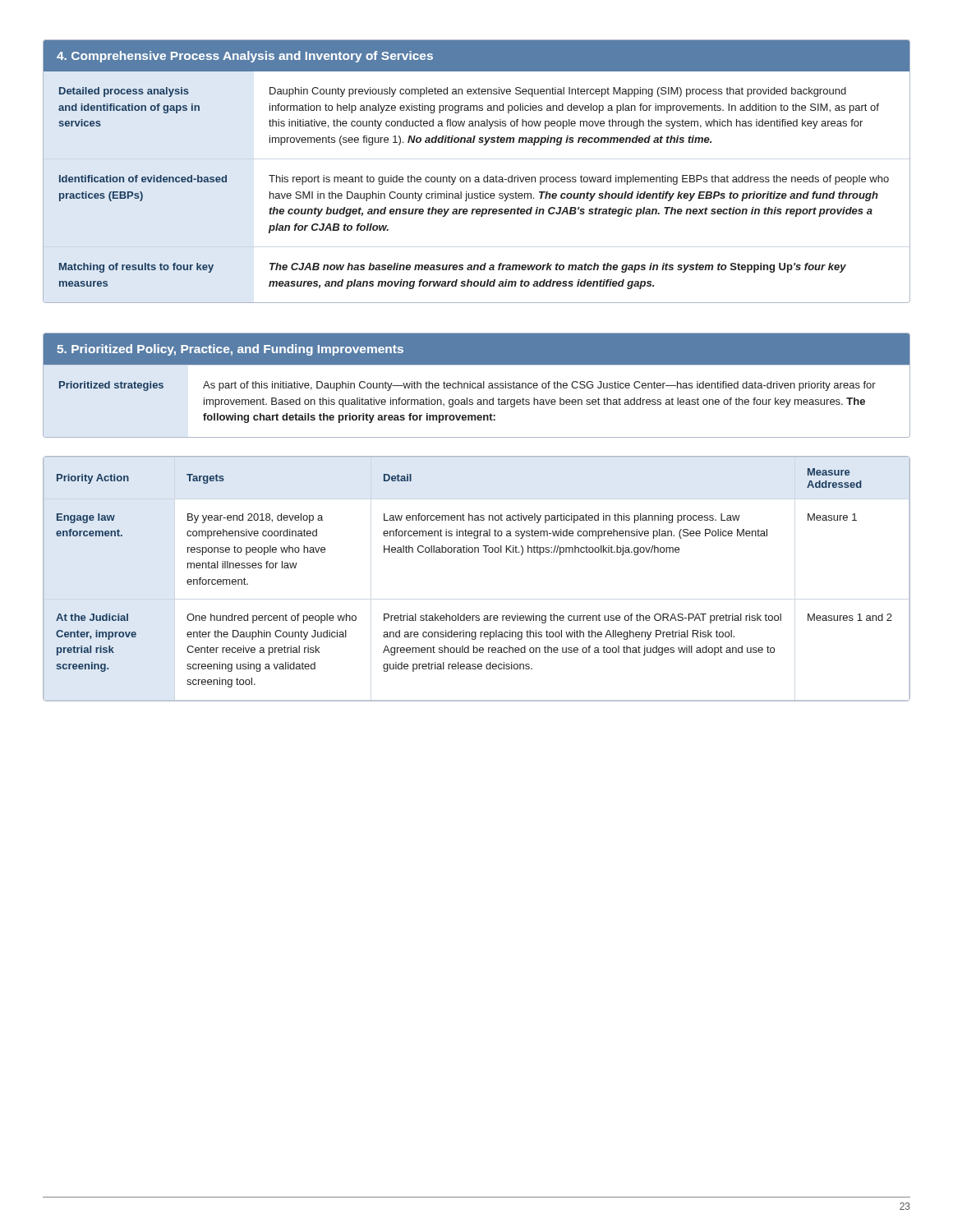
Task: Find the table that mentions "Matching of results to"
Action: point(476,187)
